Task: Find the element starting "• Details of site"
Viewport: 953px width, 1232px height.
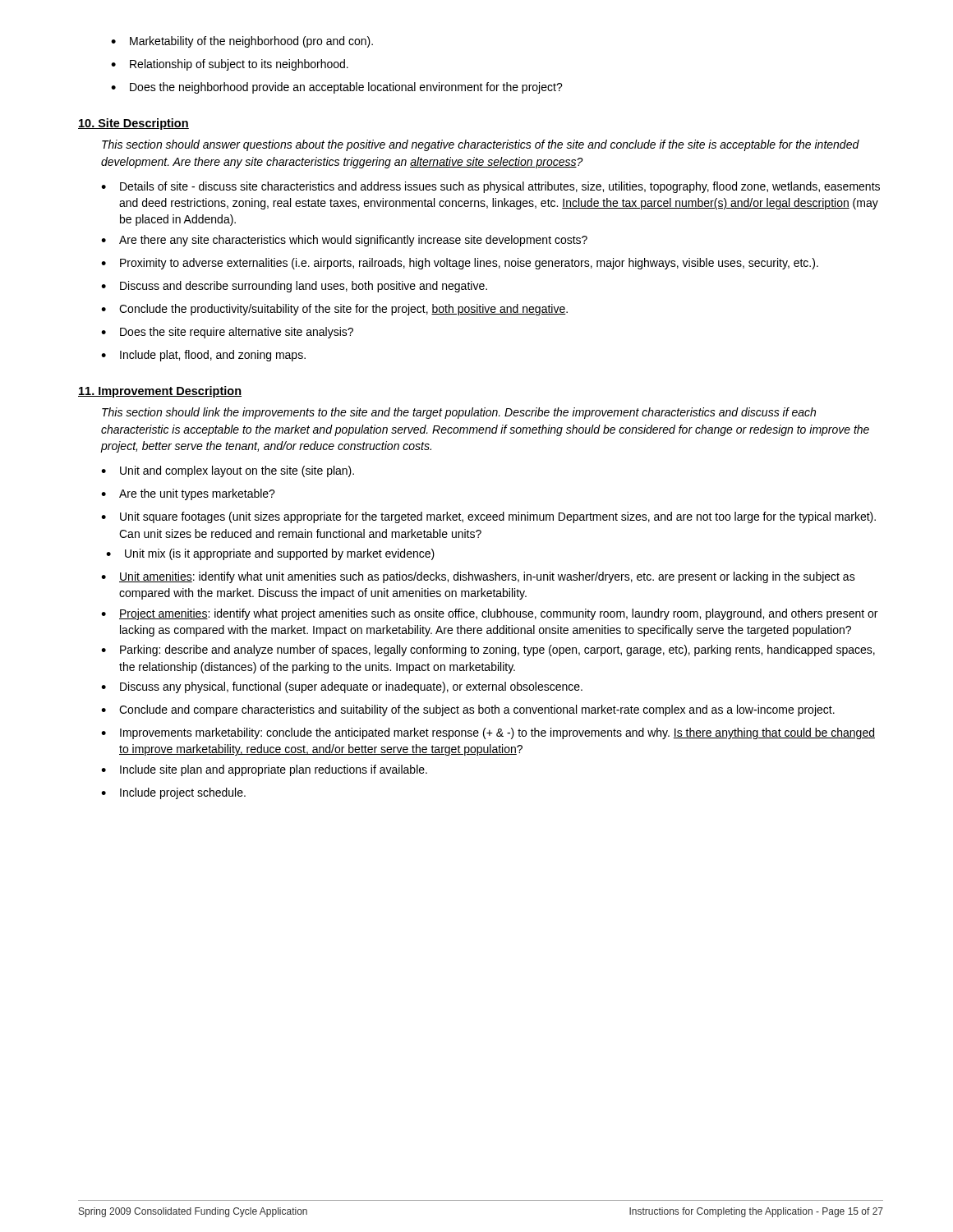Action: (x=492, y=203)
